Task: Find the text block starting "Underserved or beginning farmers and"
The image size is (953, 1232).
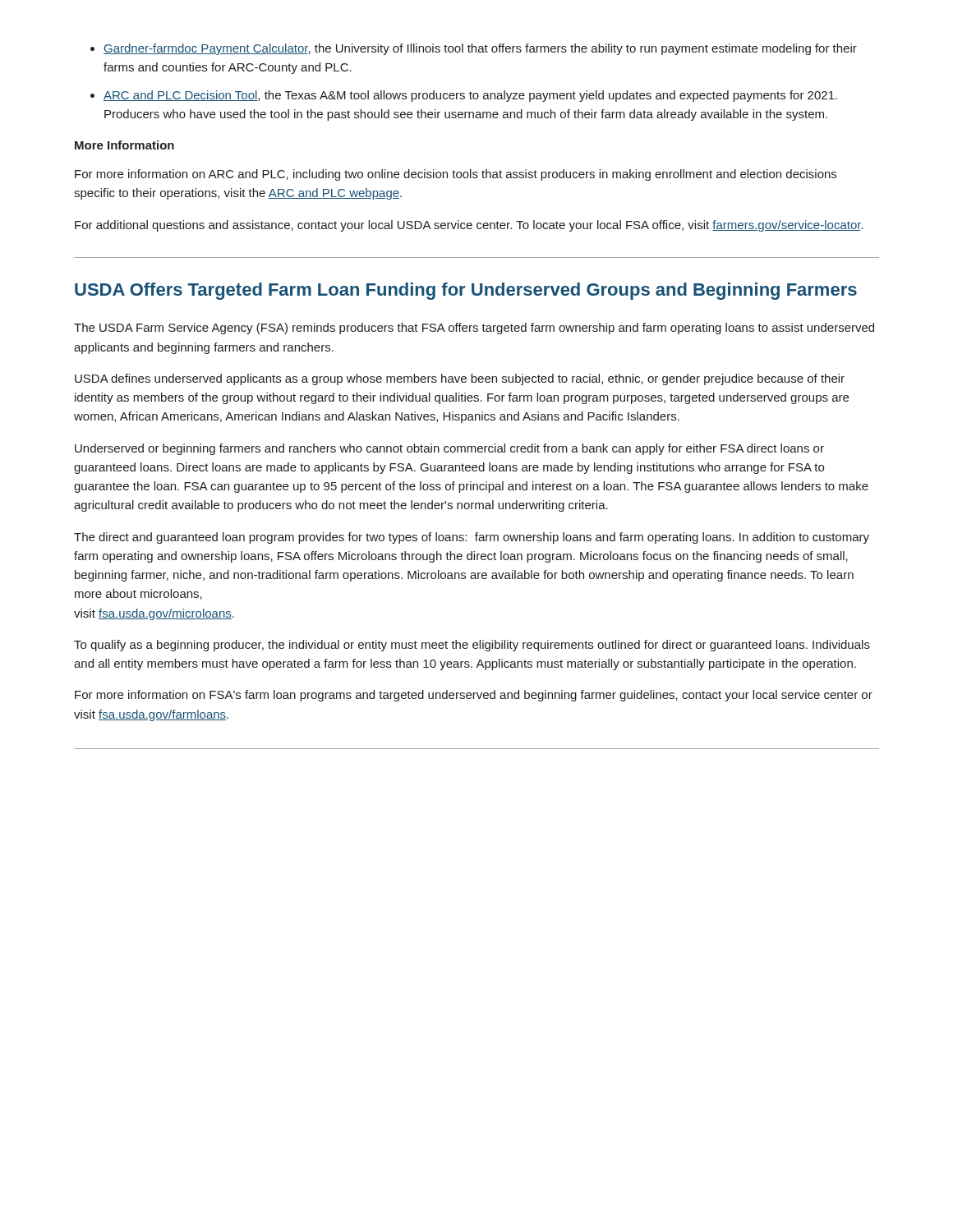Action: [x=476, y=477]
